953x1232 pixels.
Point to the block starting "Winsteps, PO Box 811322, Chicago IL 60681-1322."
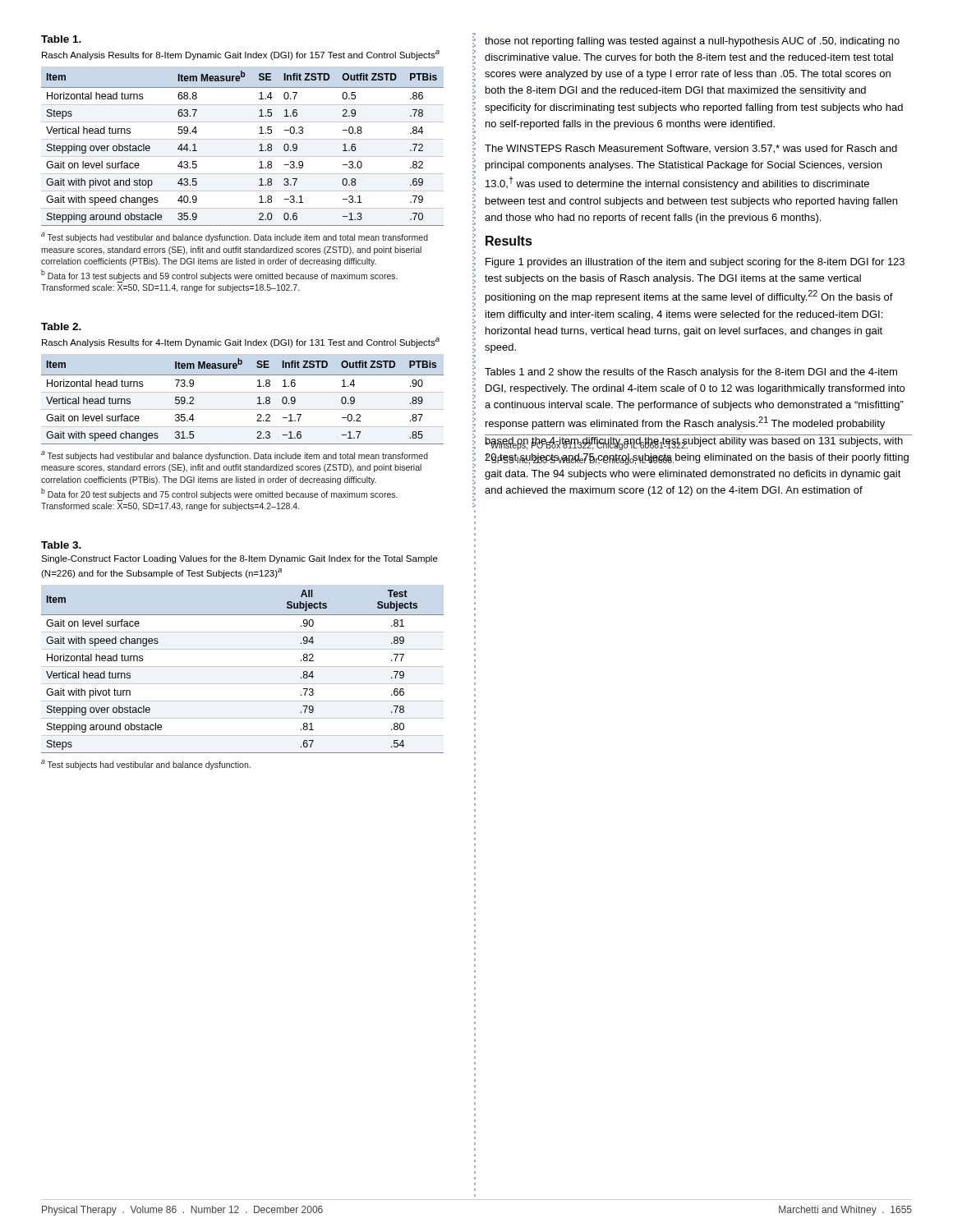tap(586, 452)
